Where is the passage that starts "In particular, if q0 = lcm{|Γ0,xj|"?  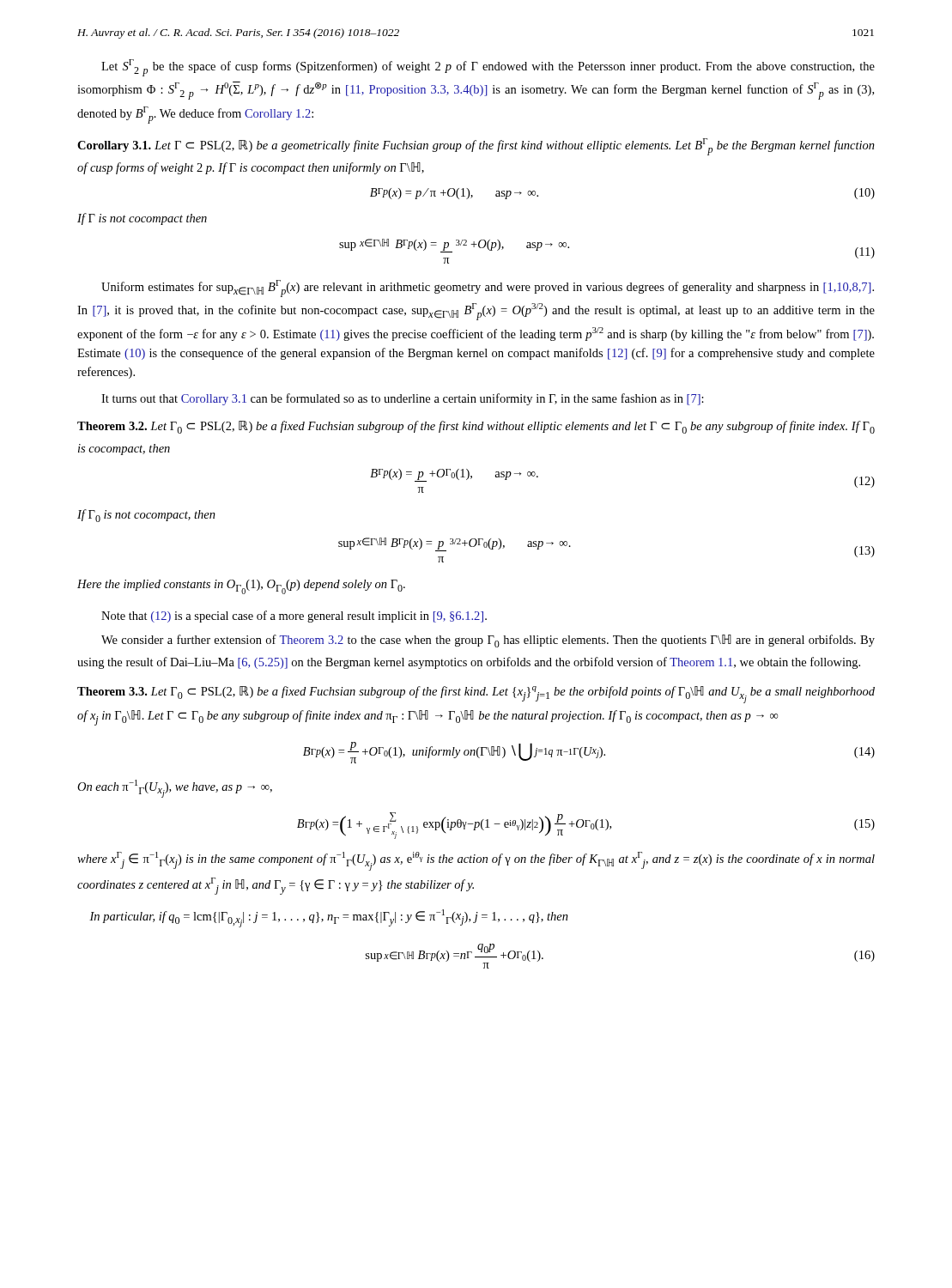pos(476,917)
